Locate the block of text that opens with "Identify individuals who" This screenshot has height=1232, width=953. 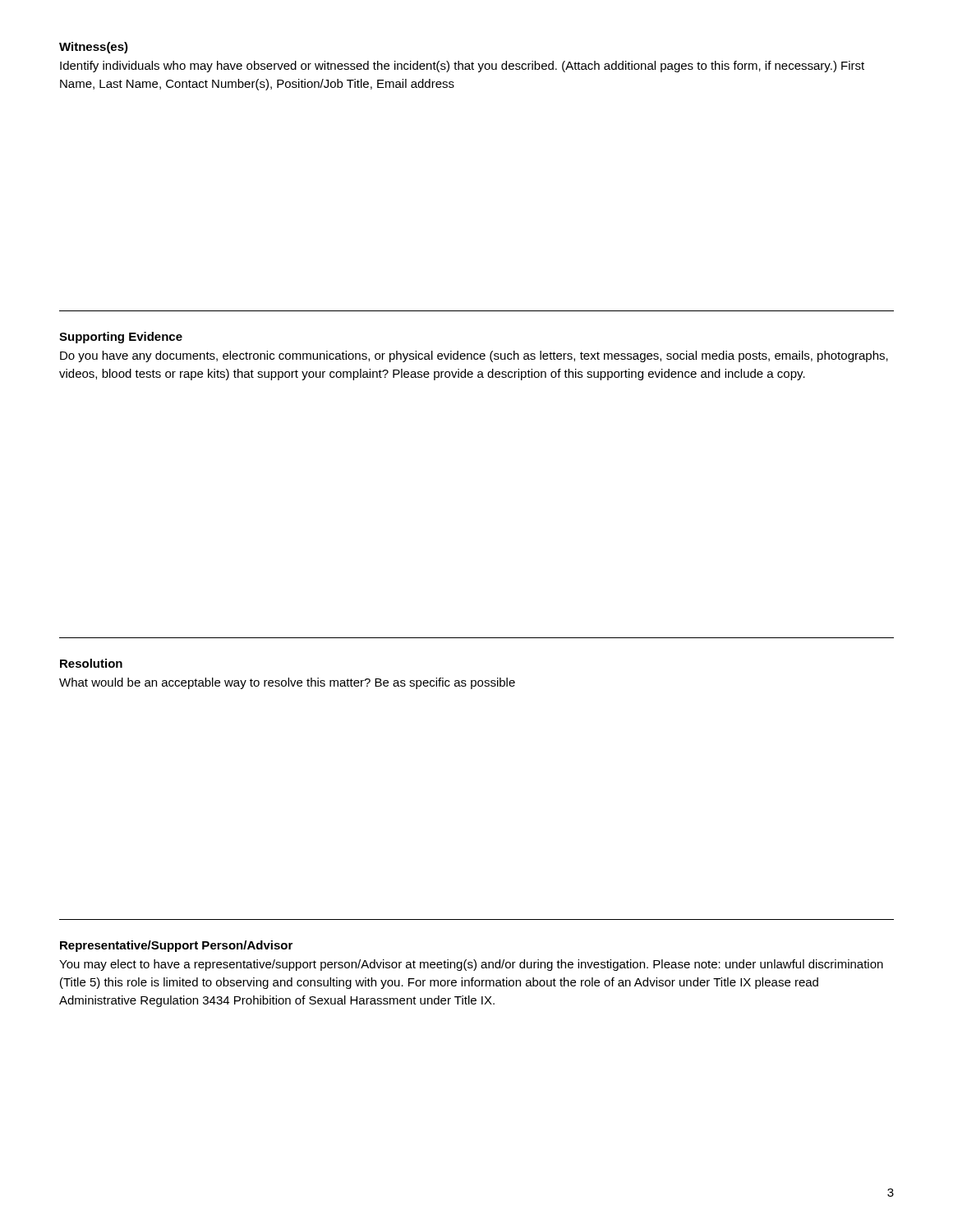point(462,74)
